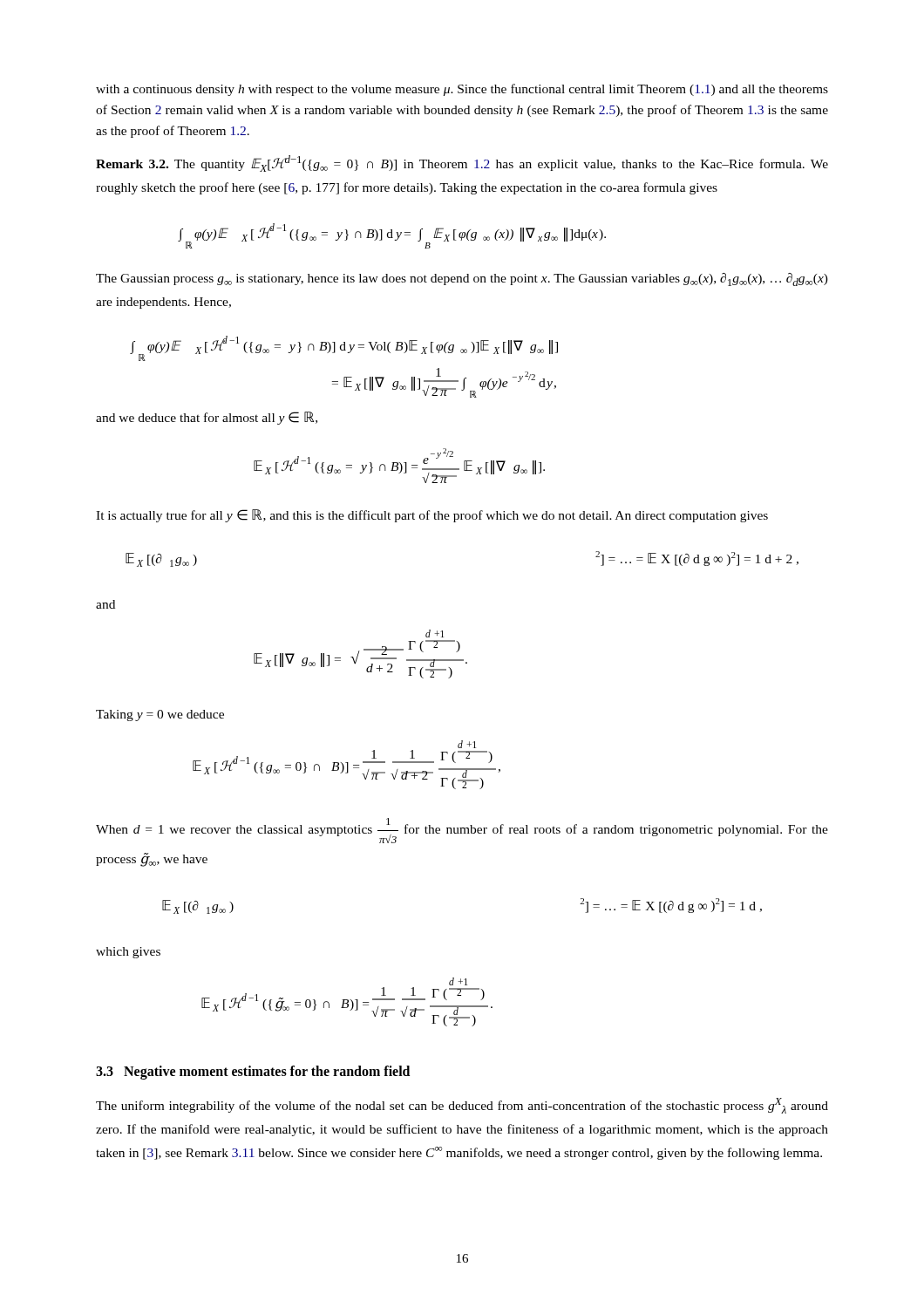Screen dimensions: 1308x924
Task: Find the block starting "𝔼 X [‖∇ g ∞ ‖]"
Action: 462,659
